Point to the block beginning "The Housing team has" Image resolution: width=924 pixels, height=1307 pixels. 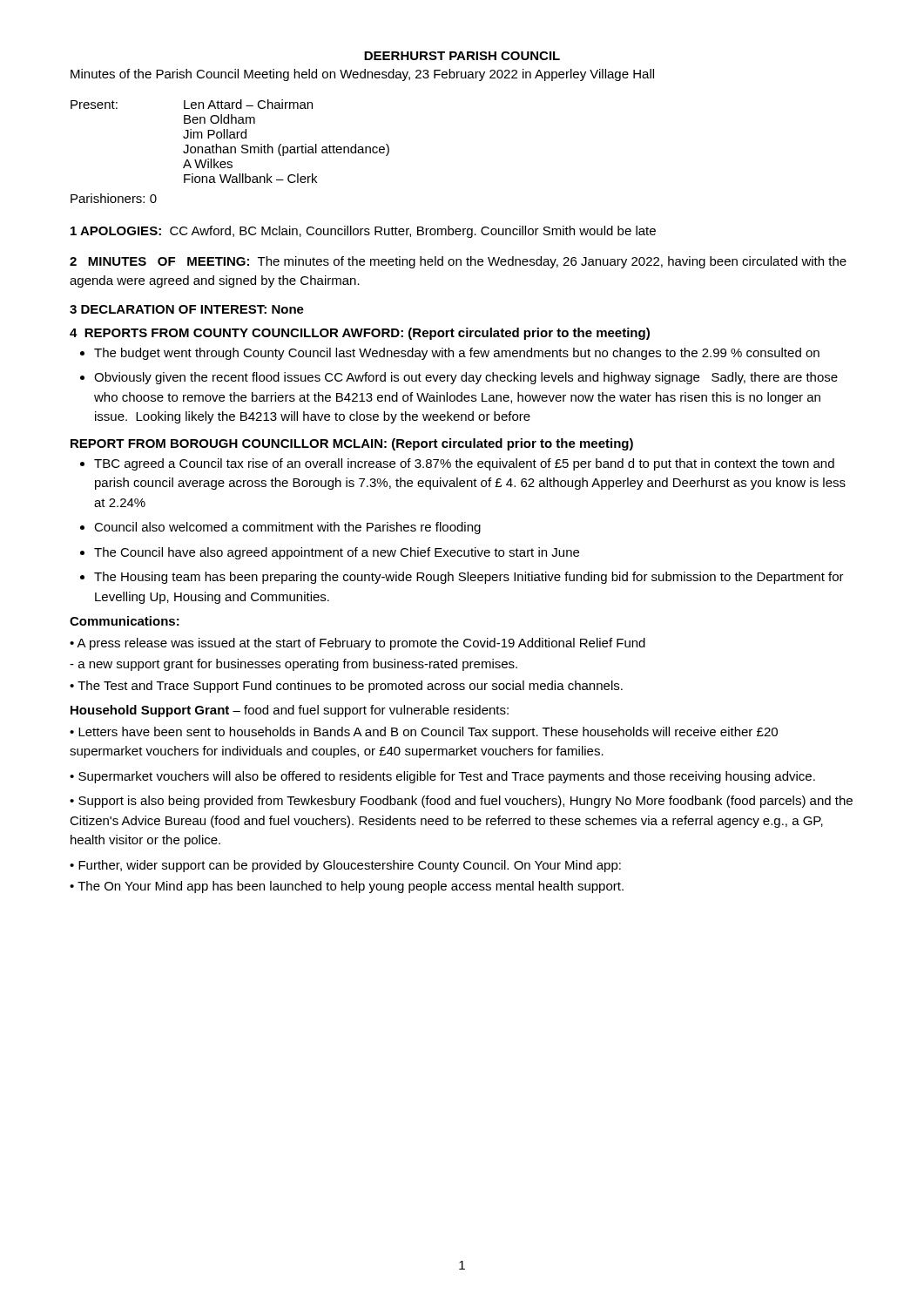469,586
